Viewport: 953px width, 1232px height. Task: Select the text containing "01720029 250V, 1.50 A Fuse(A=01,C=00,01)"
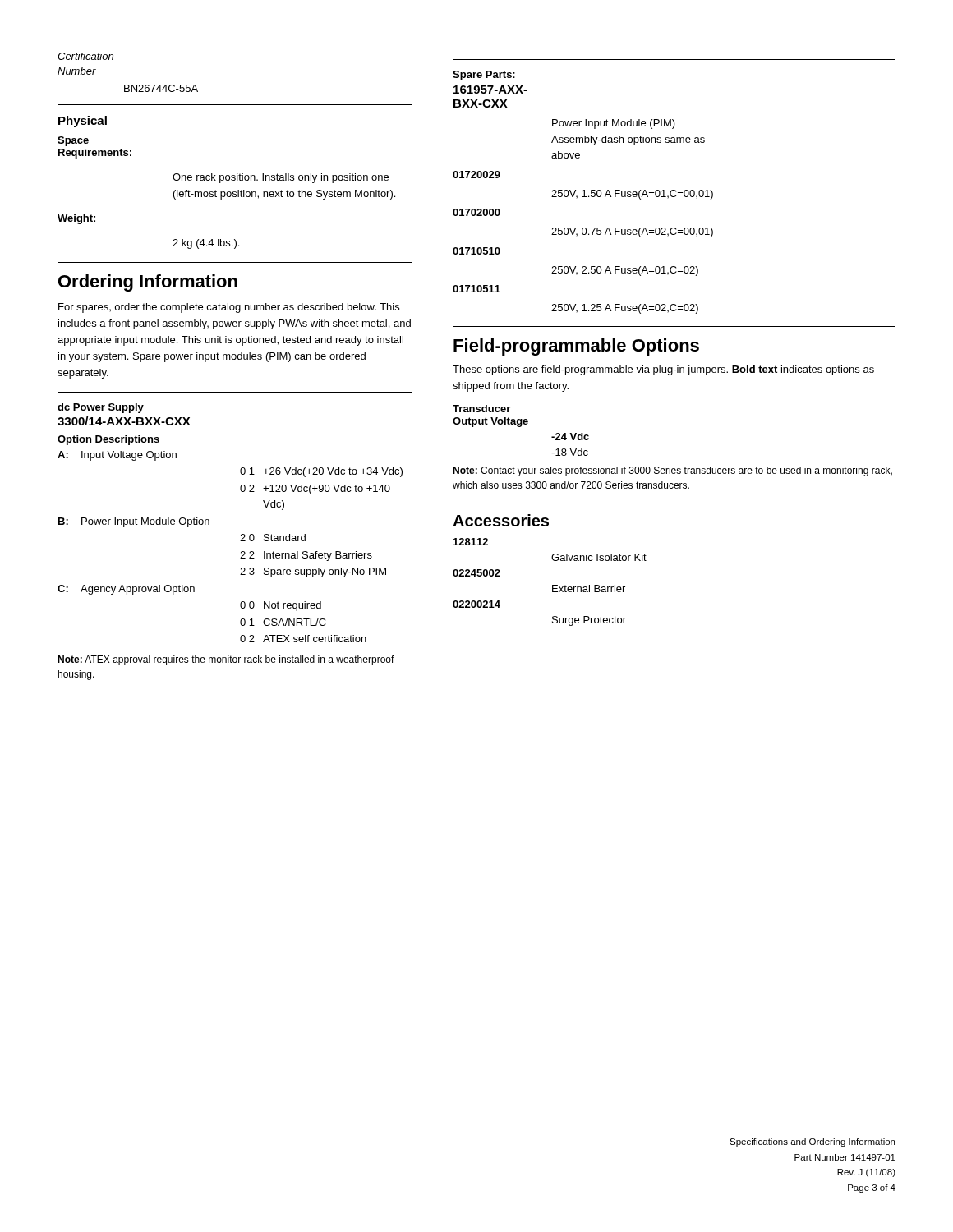click(x=674, y=185)
